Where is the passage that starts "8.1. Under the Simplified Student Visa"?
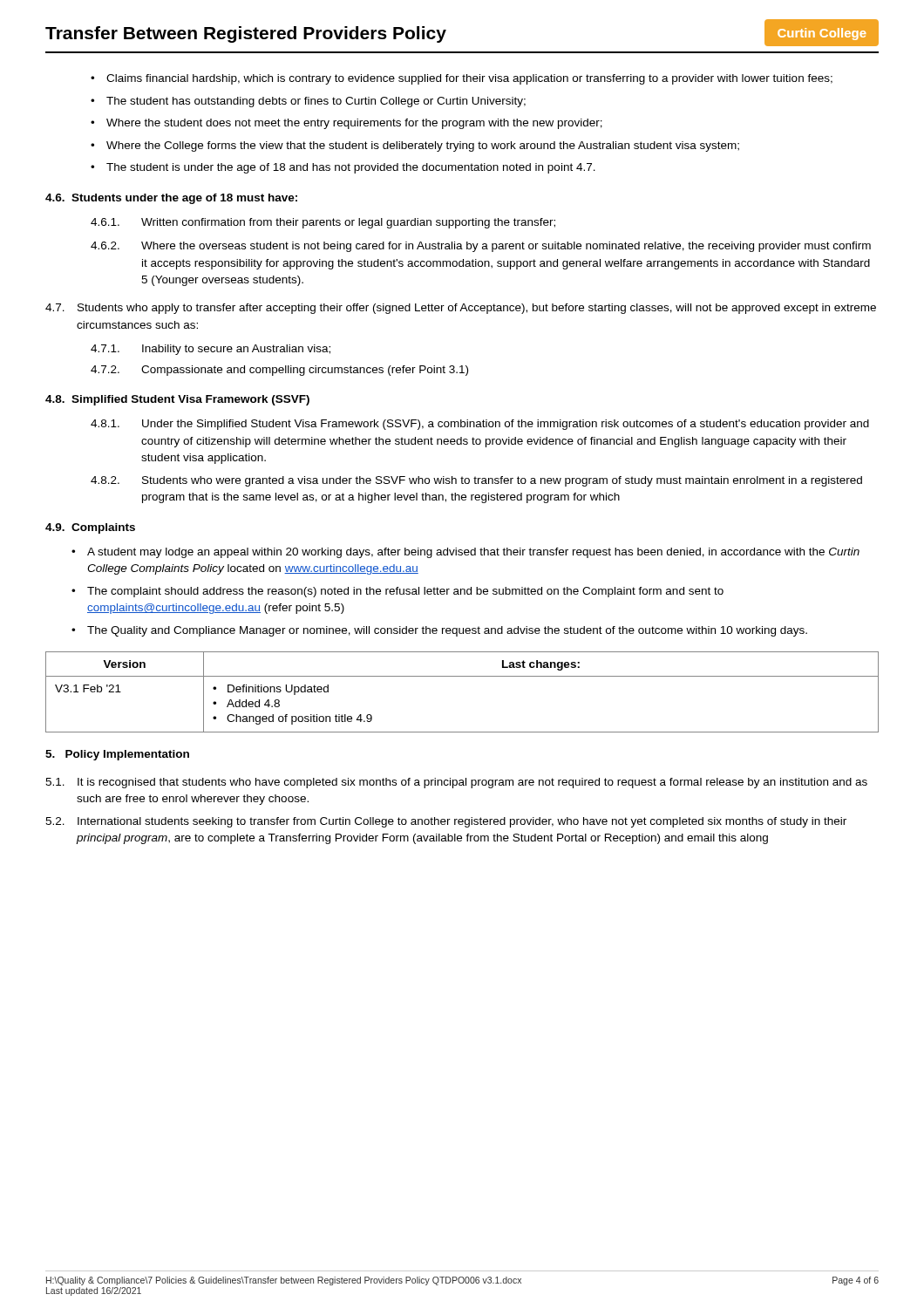This screenshot has height=1308, width=924. (x=485, y=441)
